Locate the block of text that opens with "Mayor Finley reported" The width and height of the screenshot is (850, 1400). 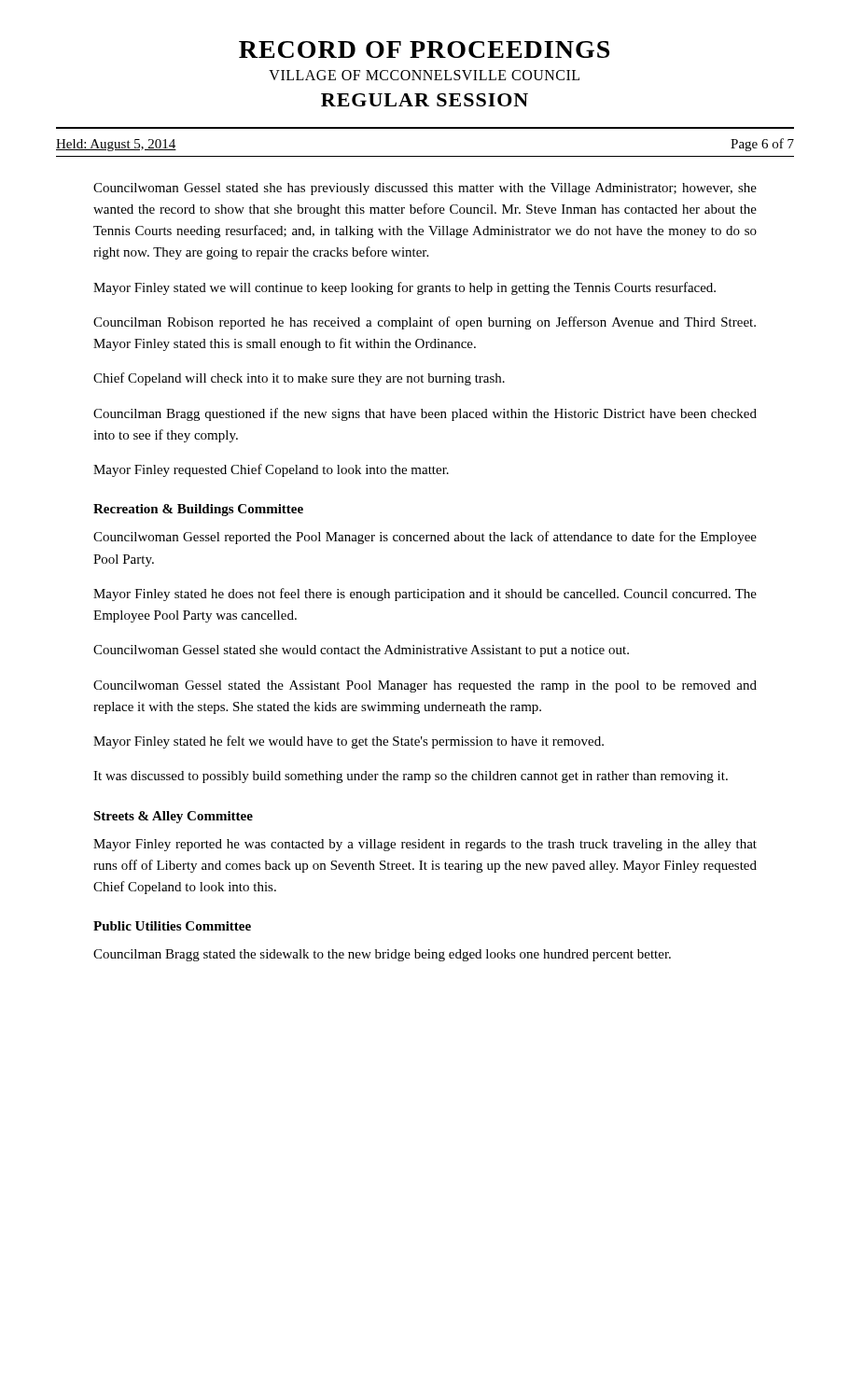pos(425,865)
